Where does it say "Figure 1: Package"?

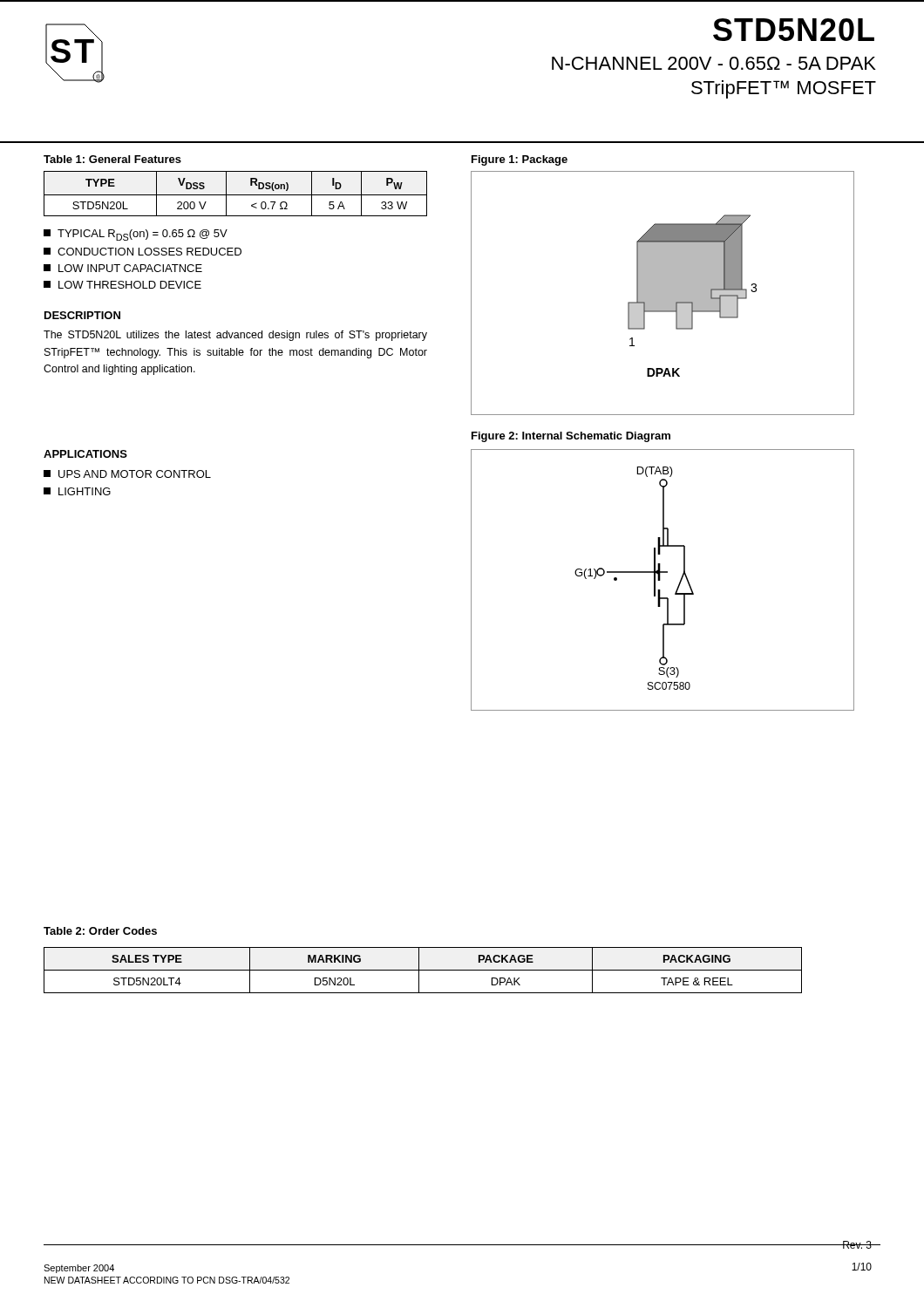pos(519,159)
